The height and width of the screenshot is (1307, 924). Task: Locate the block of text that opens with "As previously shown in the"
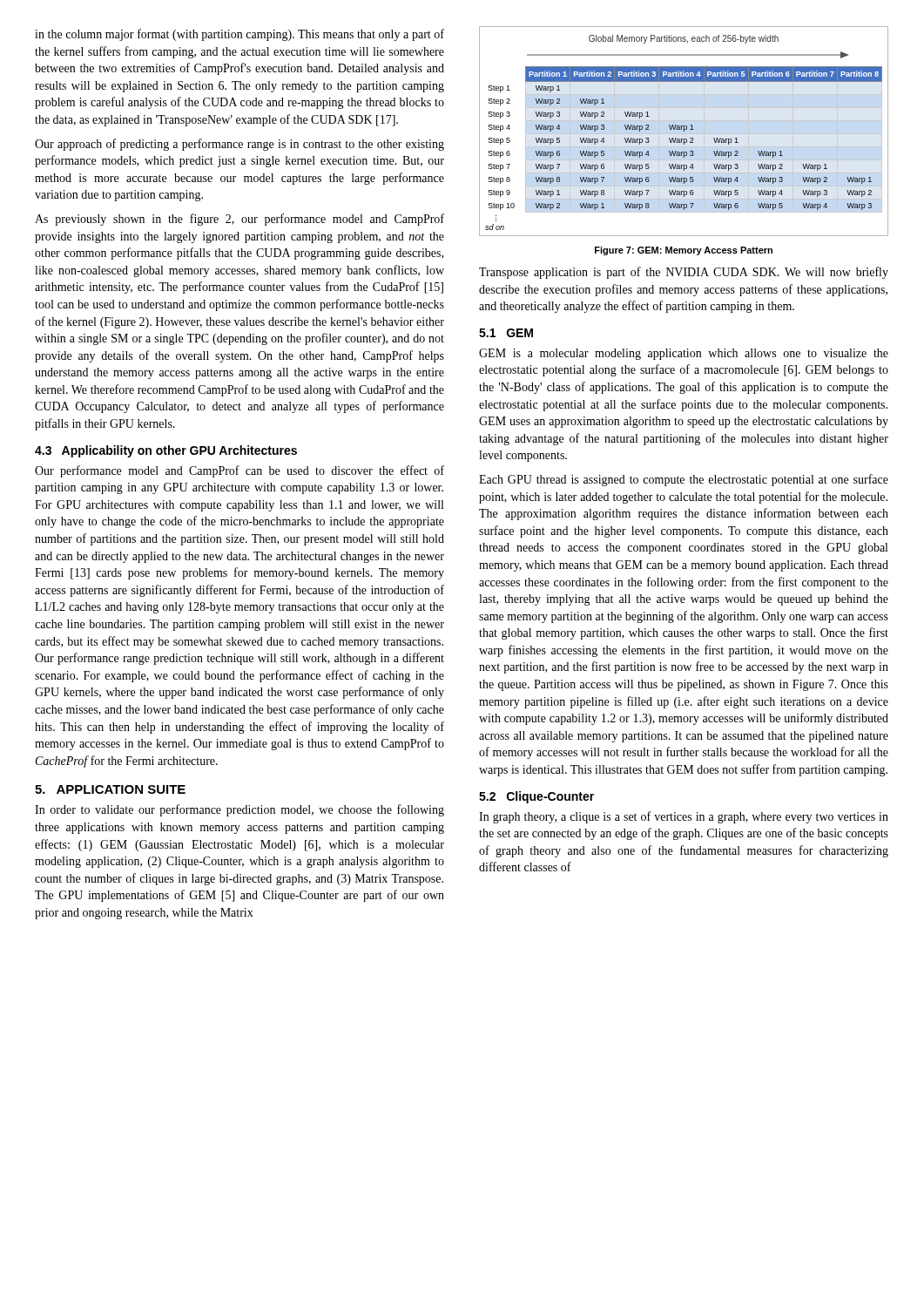[x=240, y=322]
